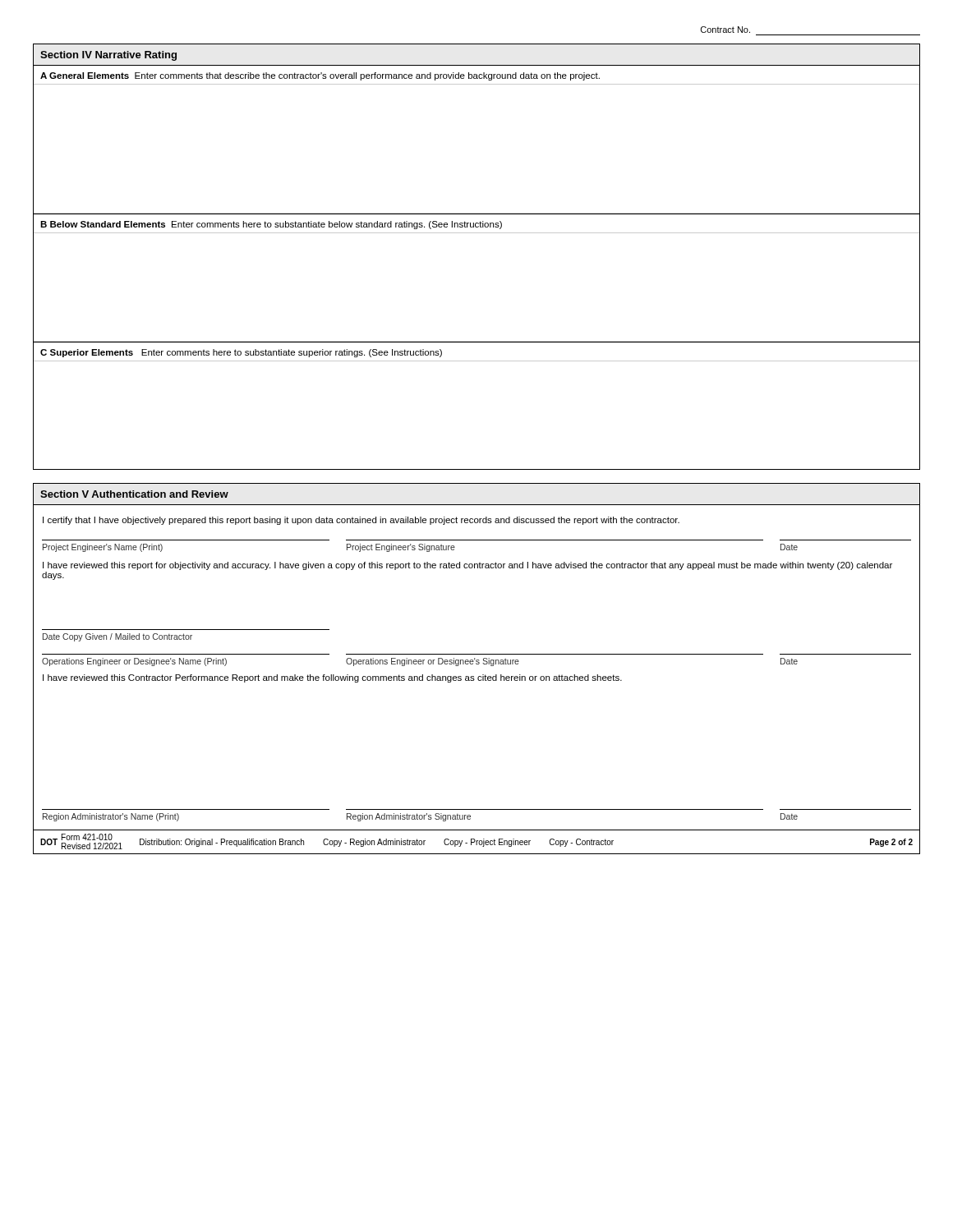This screenshot has width=953, height=1232.
Task: Find the text block starting "I certify that I have objectively prepared"
Action: [x=361, y=520]
